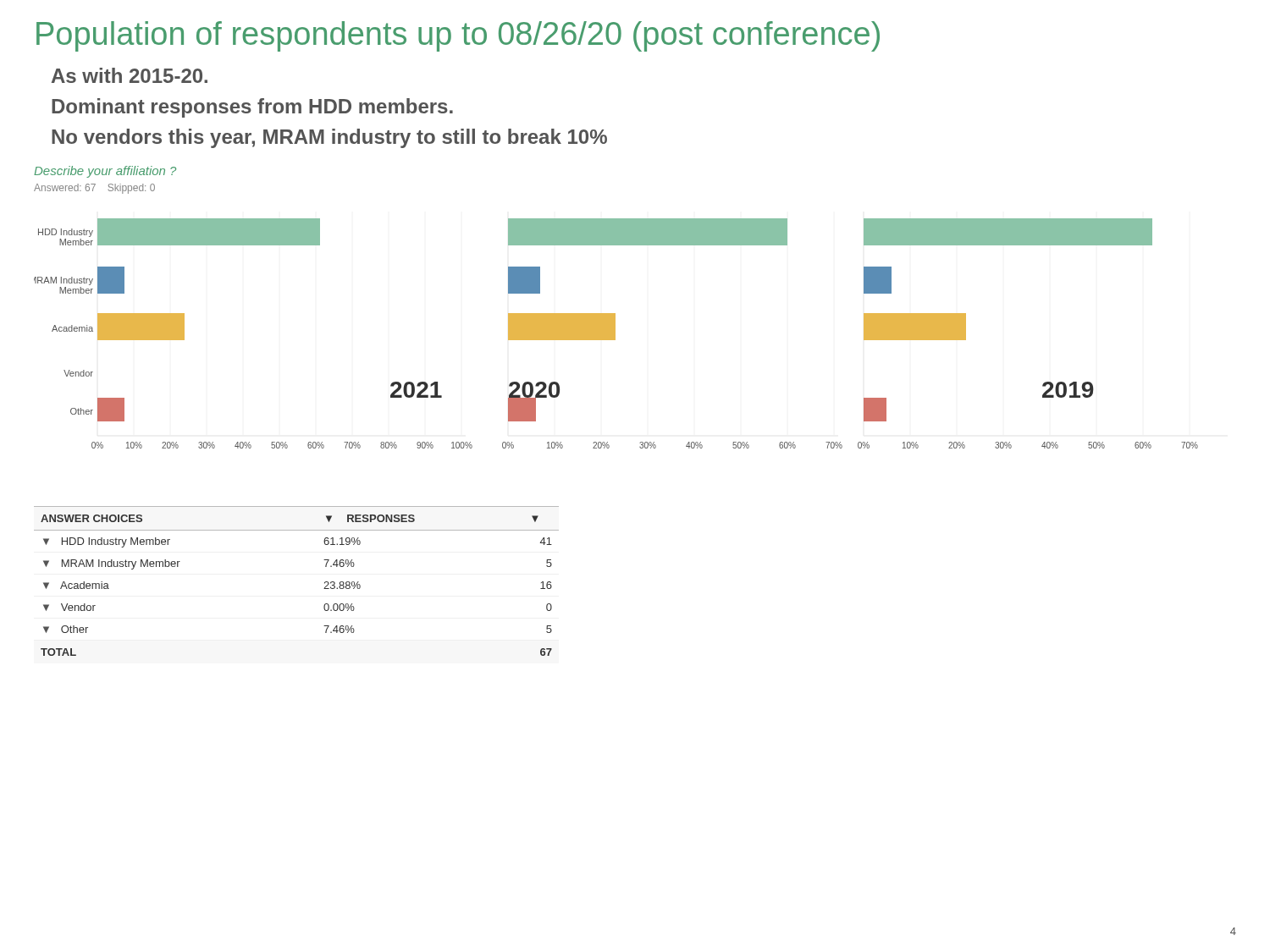Find the table that mentions "▼ Vendor"
1270x952 pixels.
tap(296, 585)
